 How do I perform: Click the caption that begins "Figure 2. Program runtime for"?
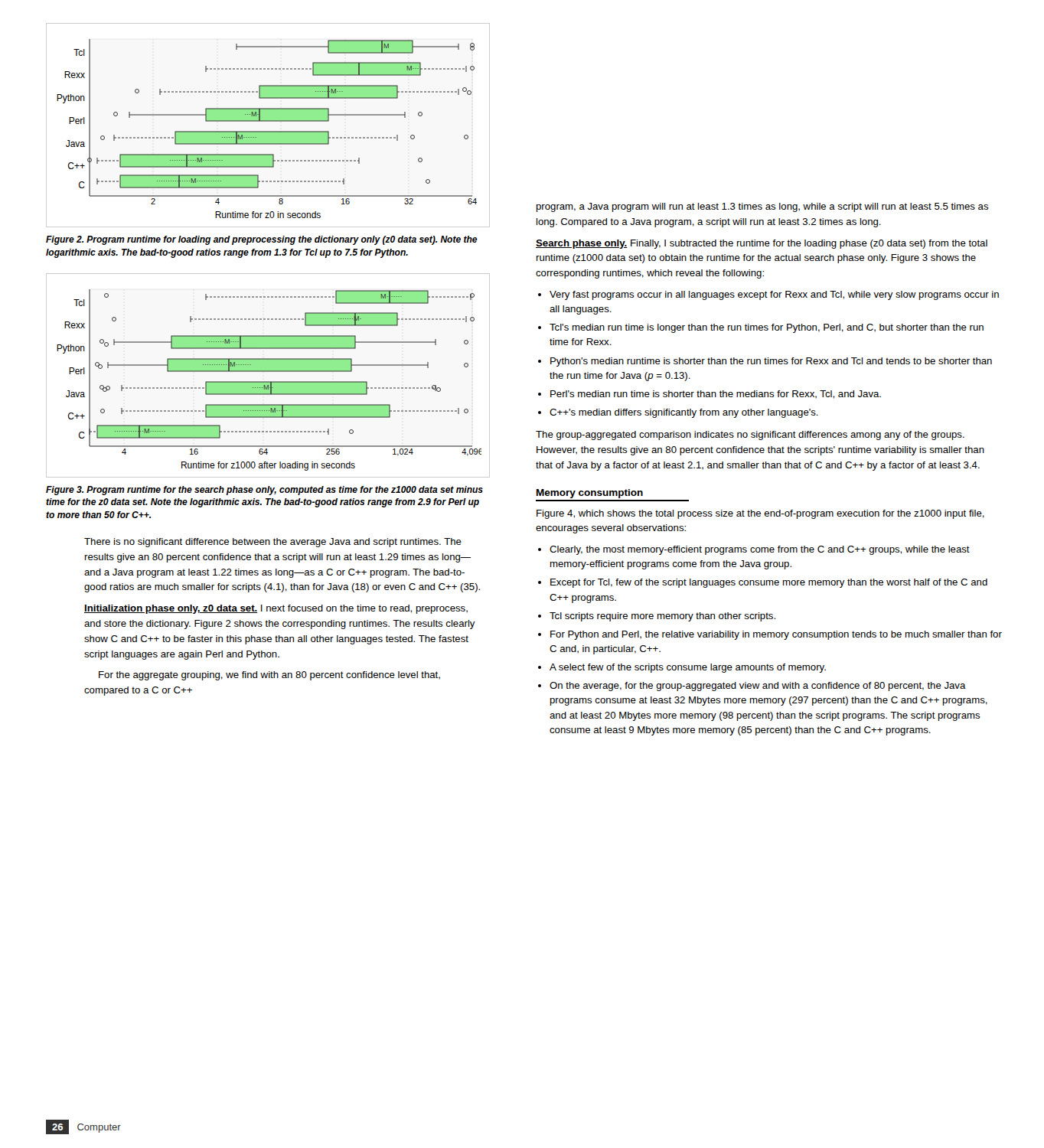[262, 246]
